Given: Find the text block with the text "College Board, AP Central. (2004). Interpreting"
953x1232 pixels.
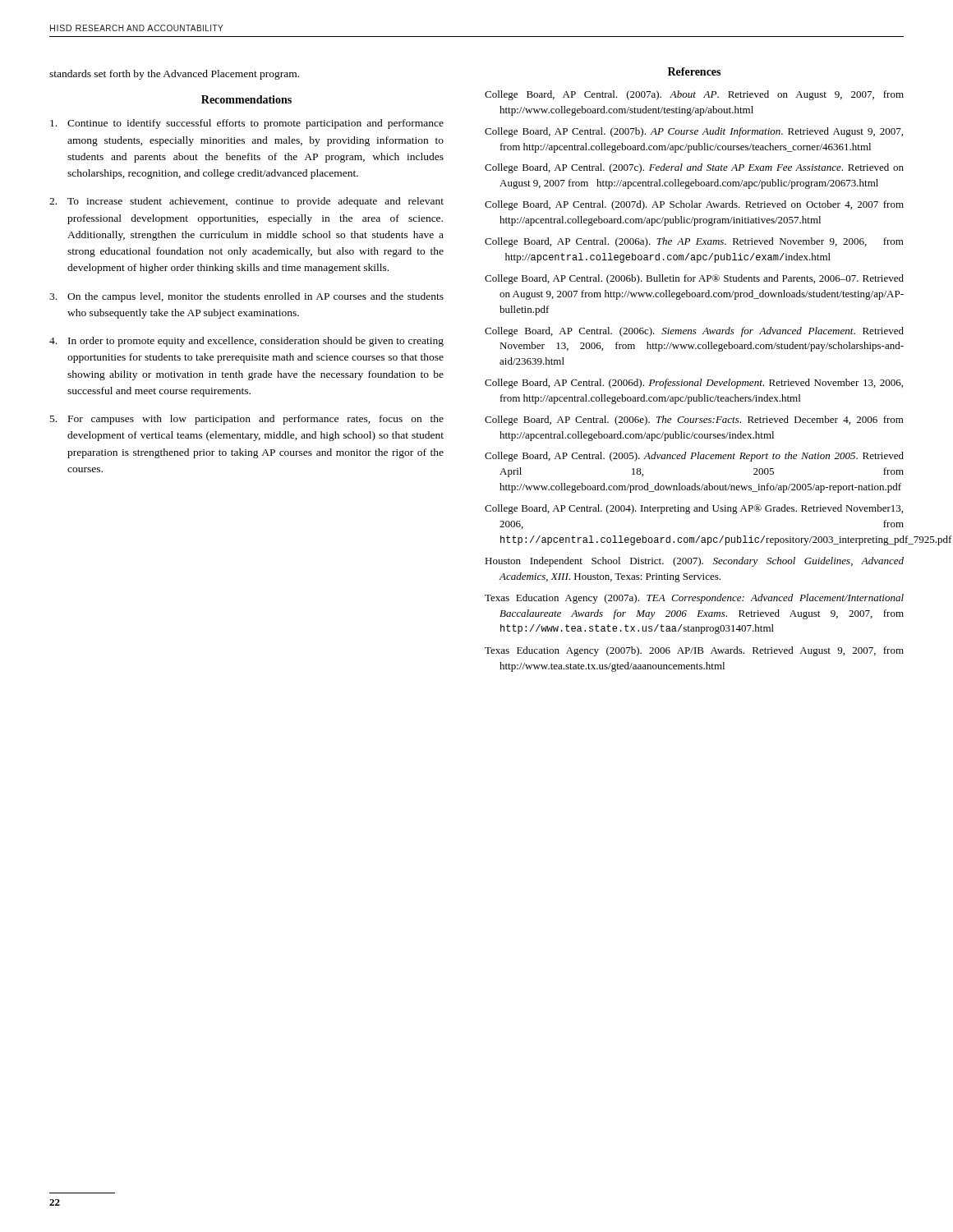Looking at the screenshot, I should [694, 509].
